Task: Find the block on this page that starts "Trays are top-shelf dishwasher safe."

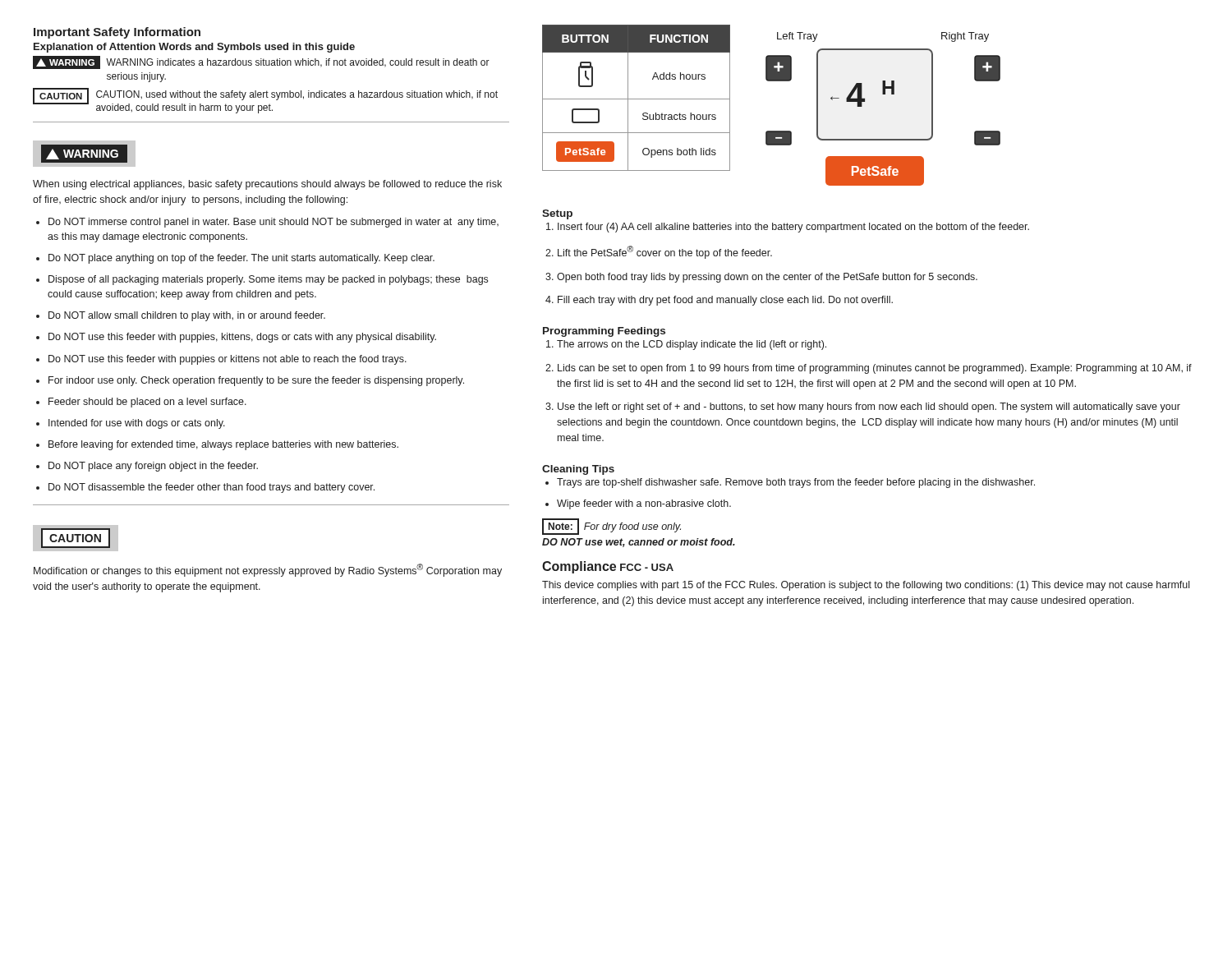Action: 871,482
